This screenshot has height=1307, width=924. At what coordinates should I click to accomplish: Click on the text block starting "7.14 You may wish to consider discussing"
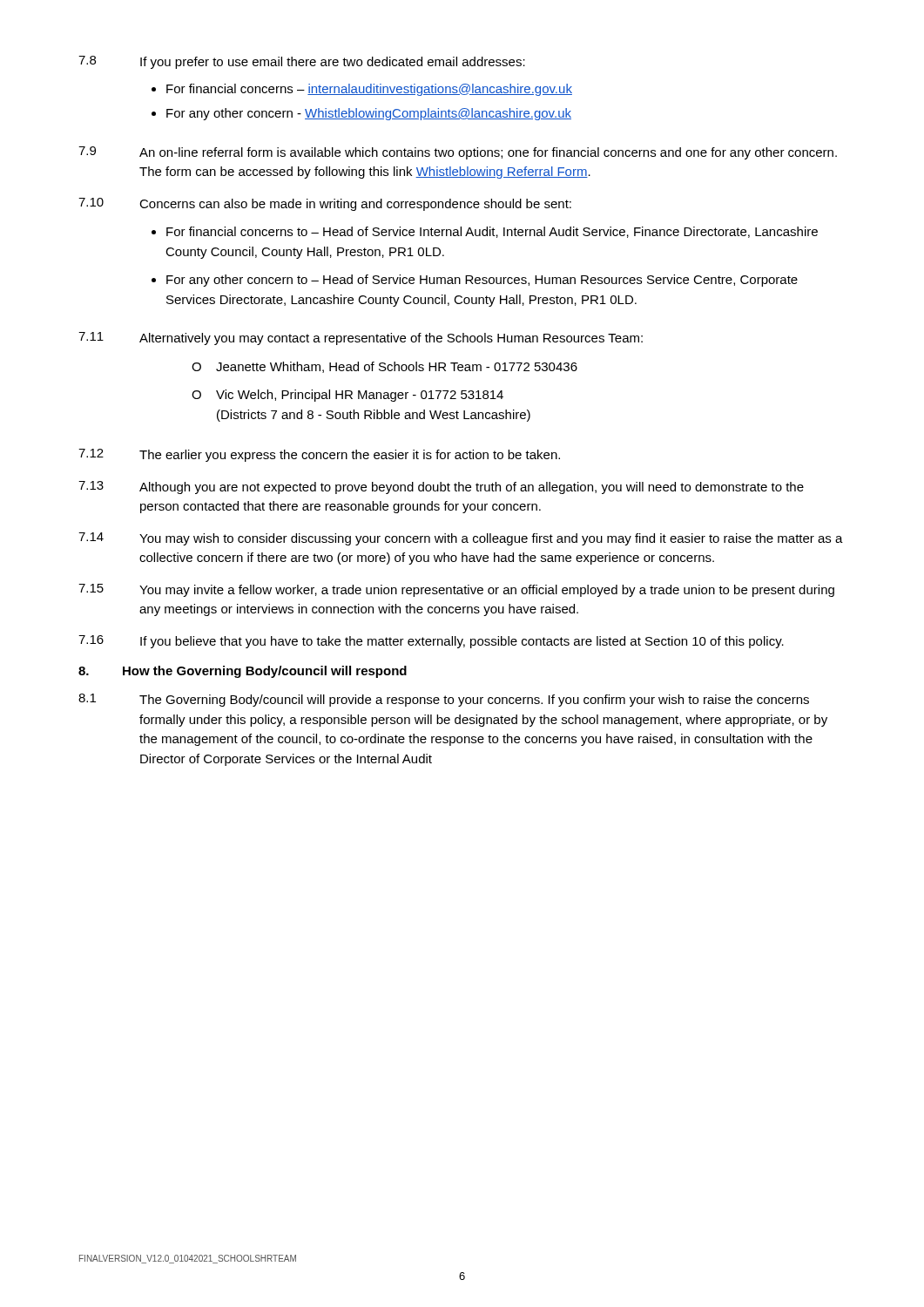pyautogui.click(x=462, y=548)
